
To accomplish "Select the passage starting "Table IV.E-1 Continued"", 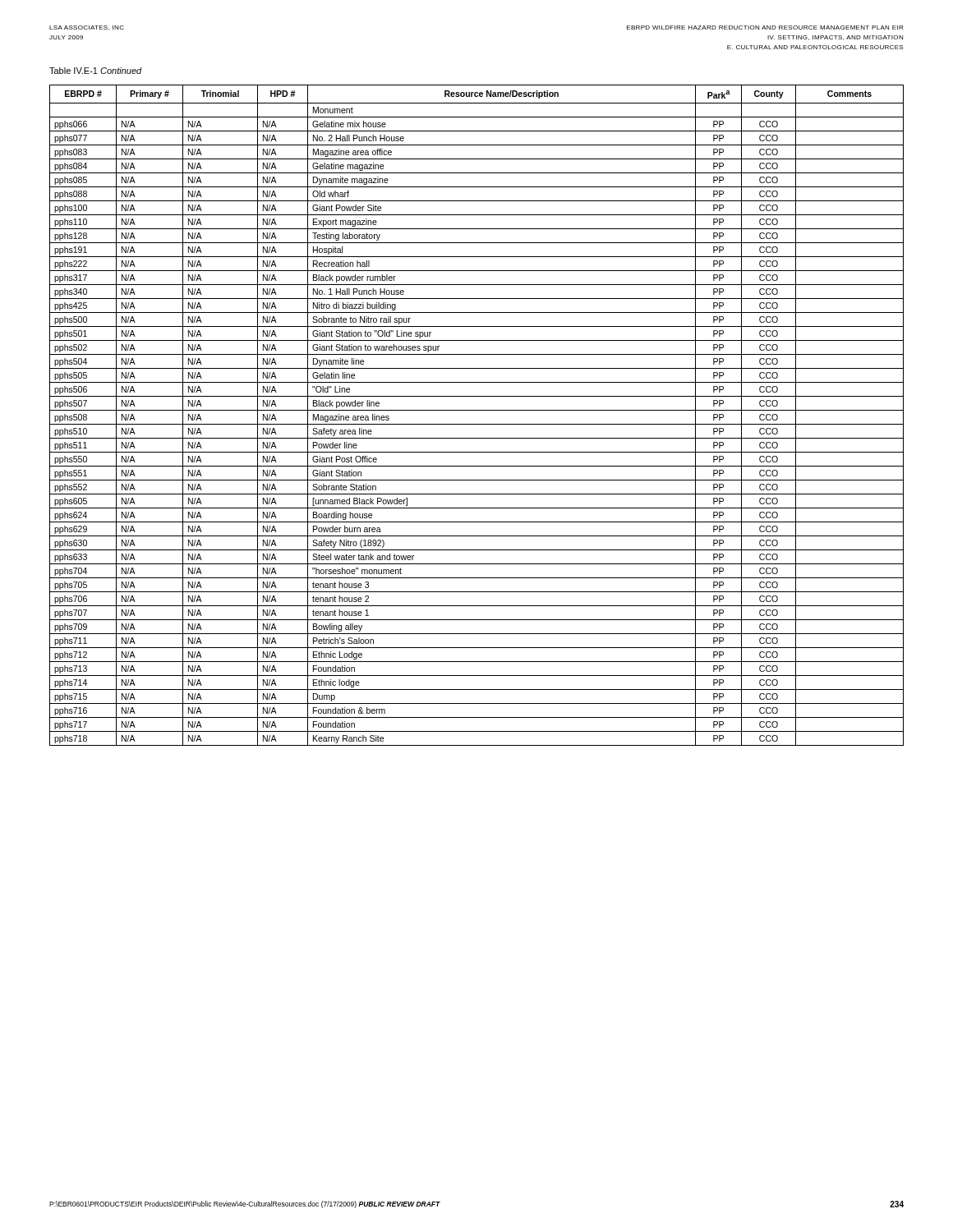I will pyautogui.click(x=95, y=71).
